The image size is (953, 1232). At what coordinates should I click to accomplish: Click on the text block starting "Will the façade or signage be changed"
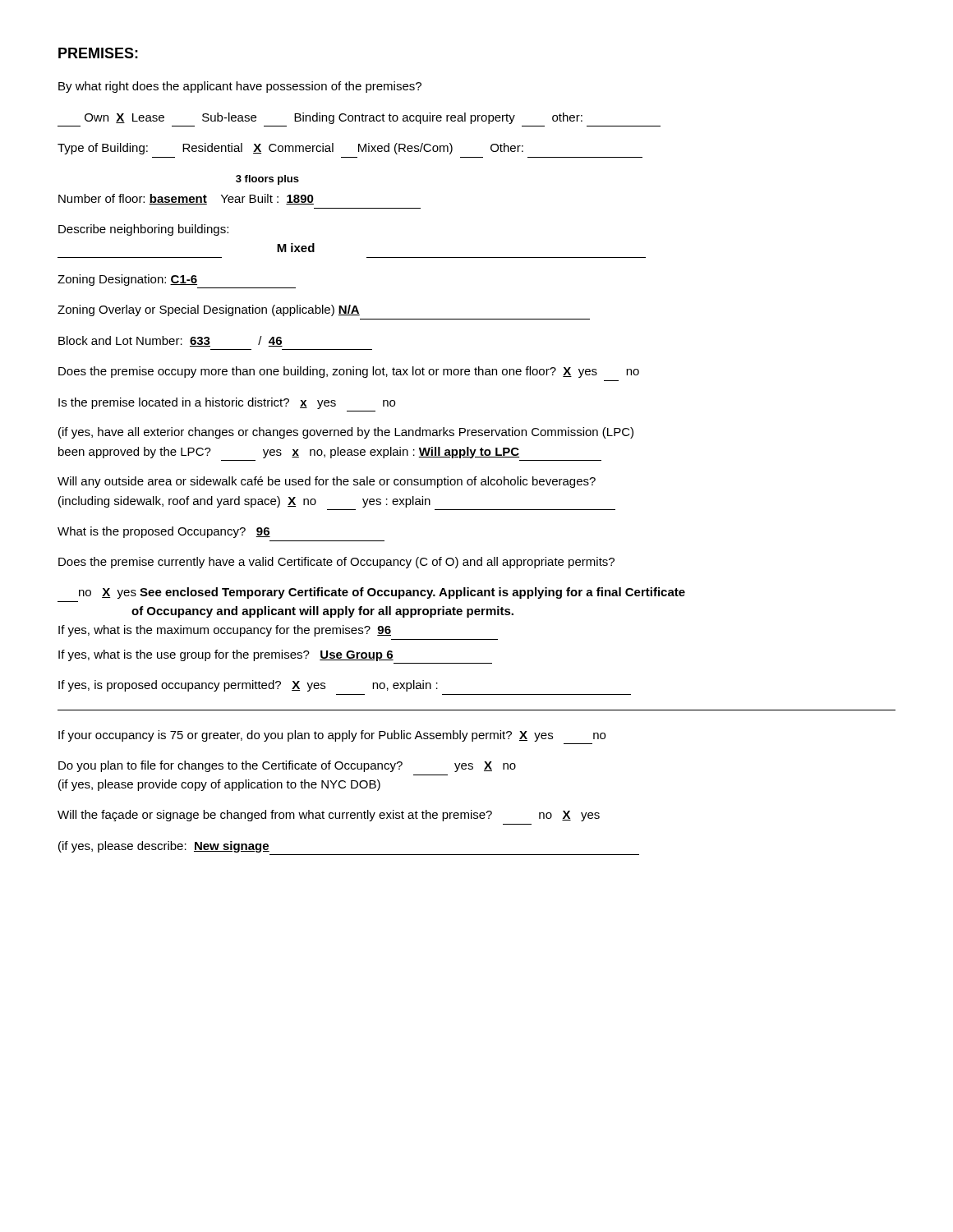pos(329,815)
